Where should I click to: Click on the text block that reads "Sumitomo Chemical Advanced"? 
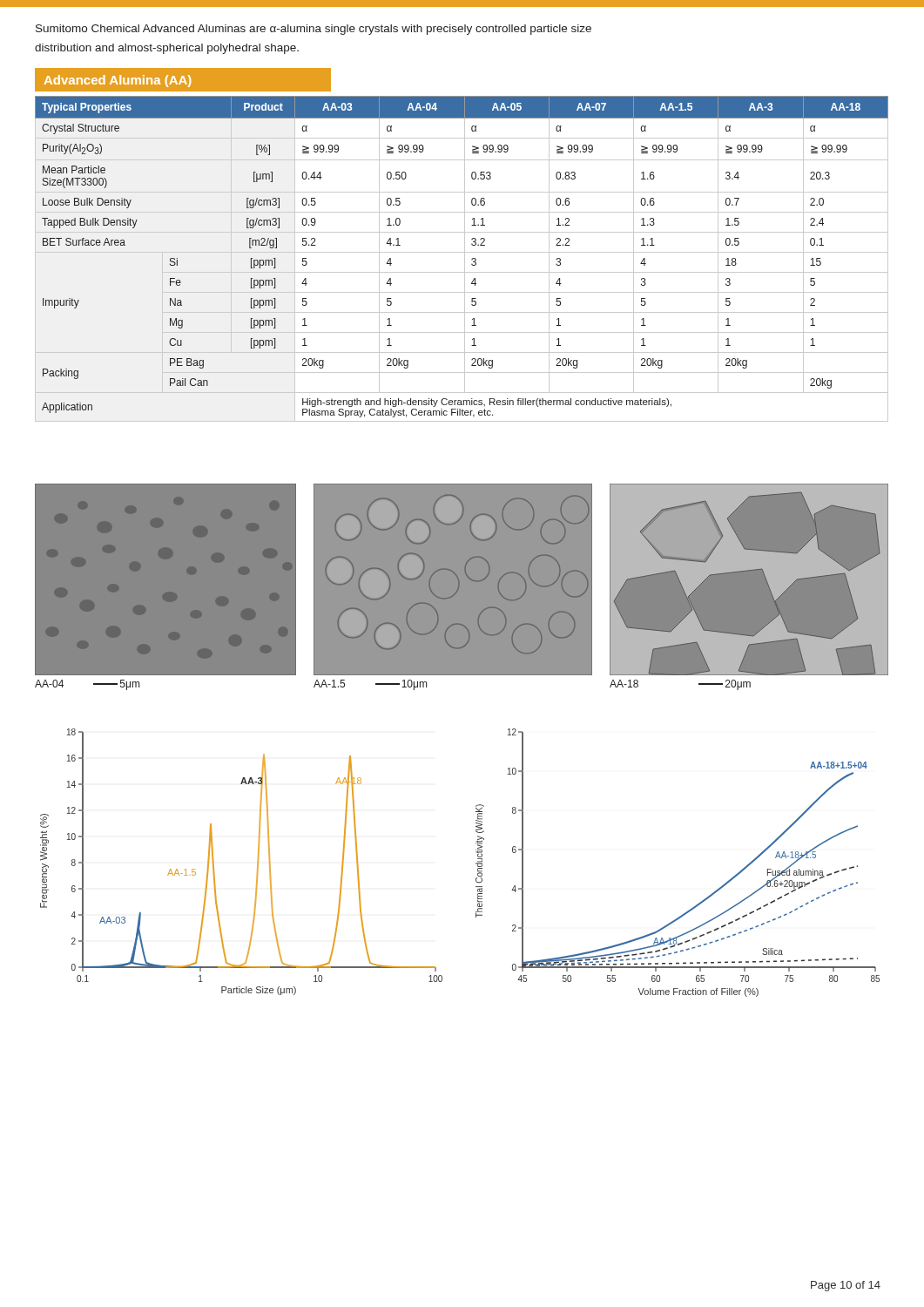coord(313,38)
